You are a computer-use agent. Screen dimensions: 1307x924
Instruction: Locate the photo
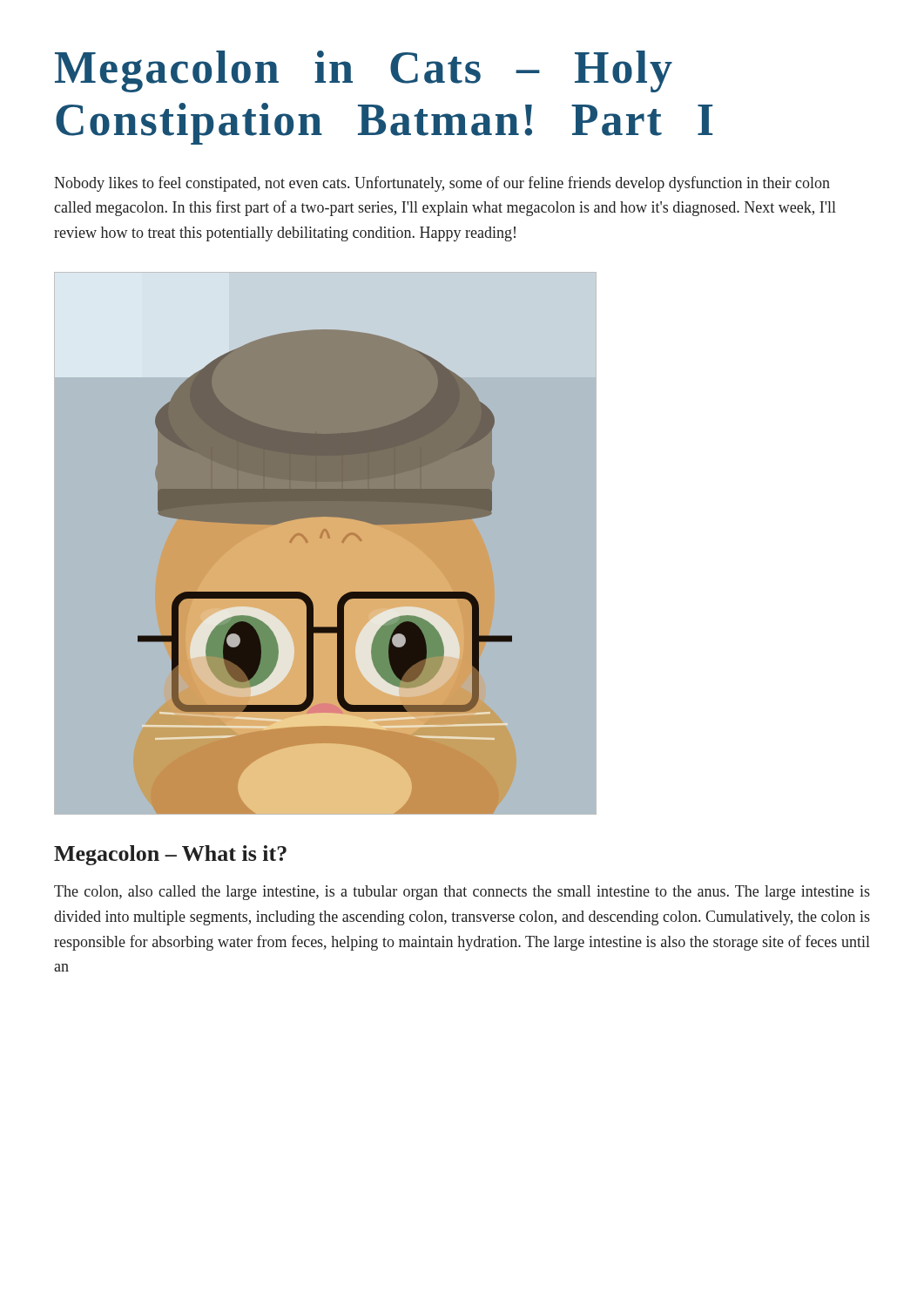click(325, 543)
